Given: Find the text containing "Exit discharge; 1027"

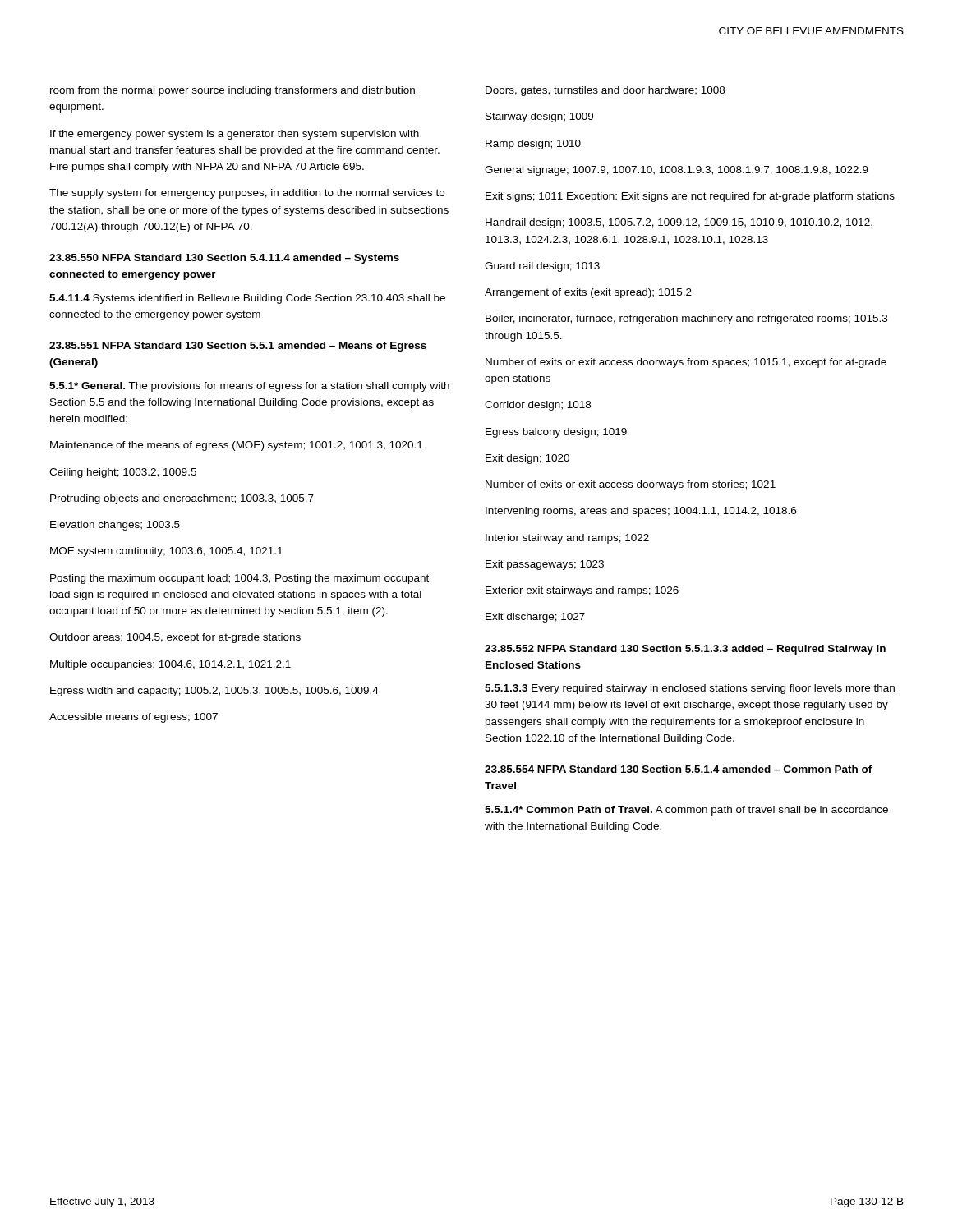Looking at the screenshot, I should pyautogui.click(x=535, y=617).
